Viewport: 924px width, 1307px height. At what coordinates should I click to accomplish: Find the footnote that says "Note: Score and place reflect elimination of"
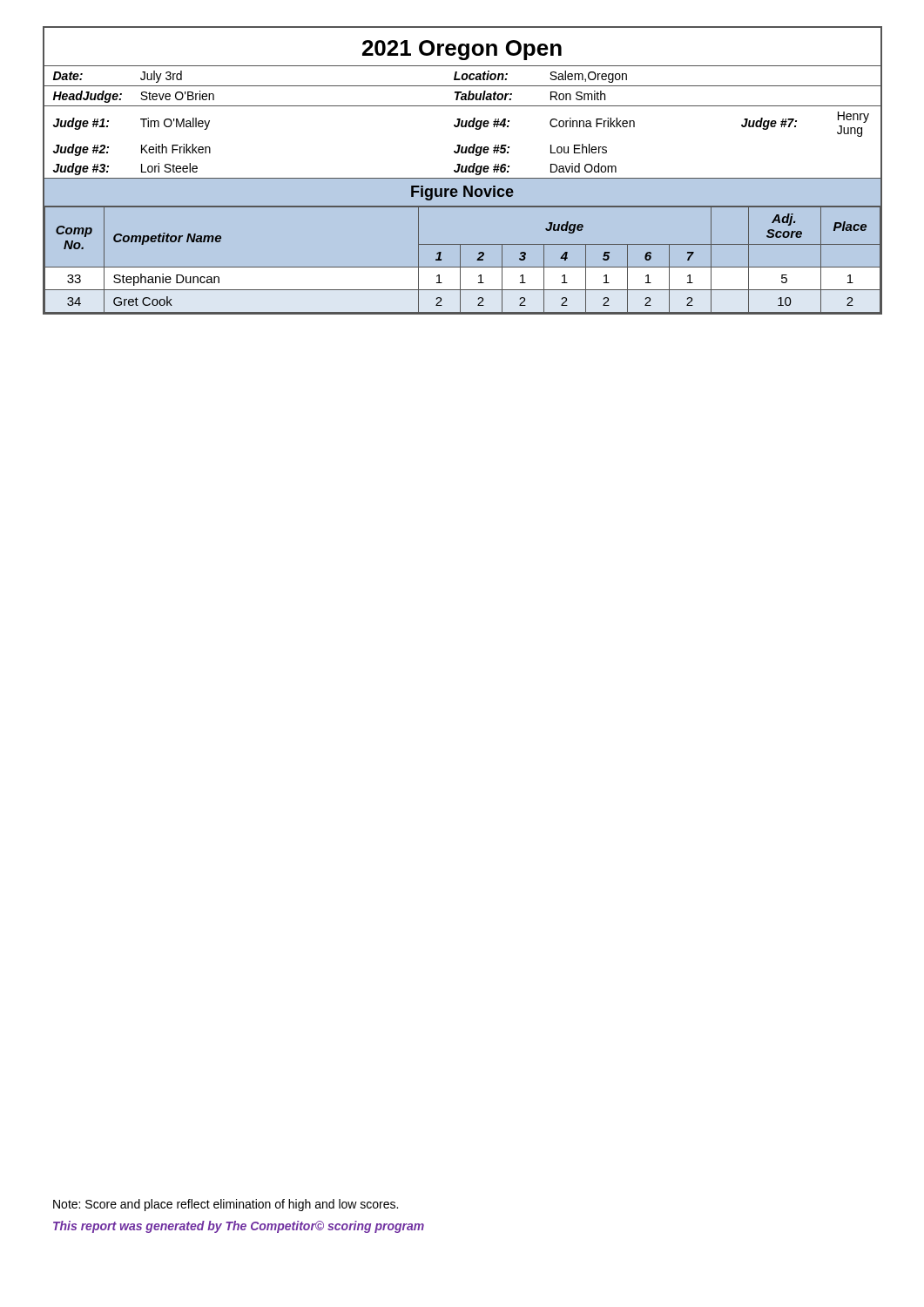click(x=226, y=1204)
